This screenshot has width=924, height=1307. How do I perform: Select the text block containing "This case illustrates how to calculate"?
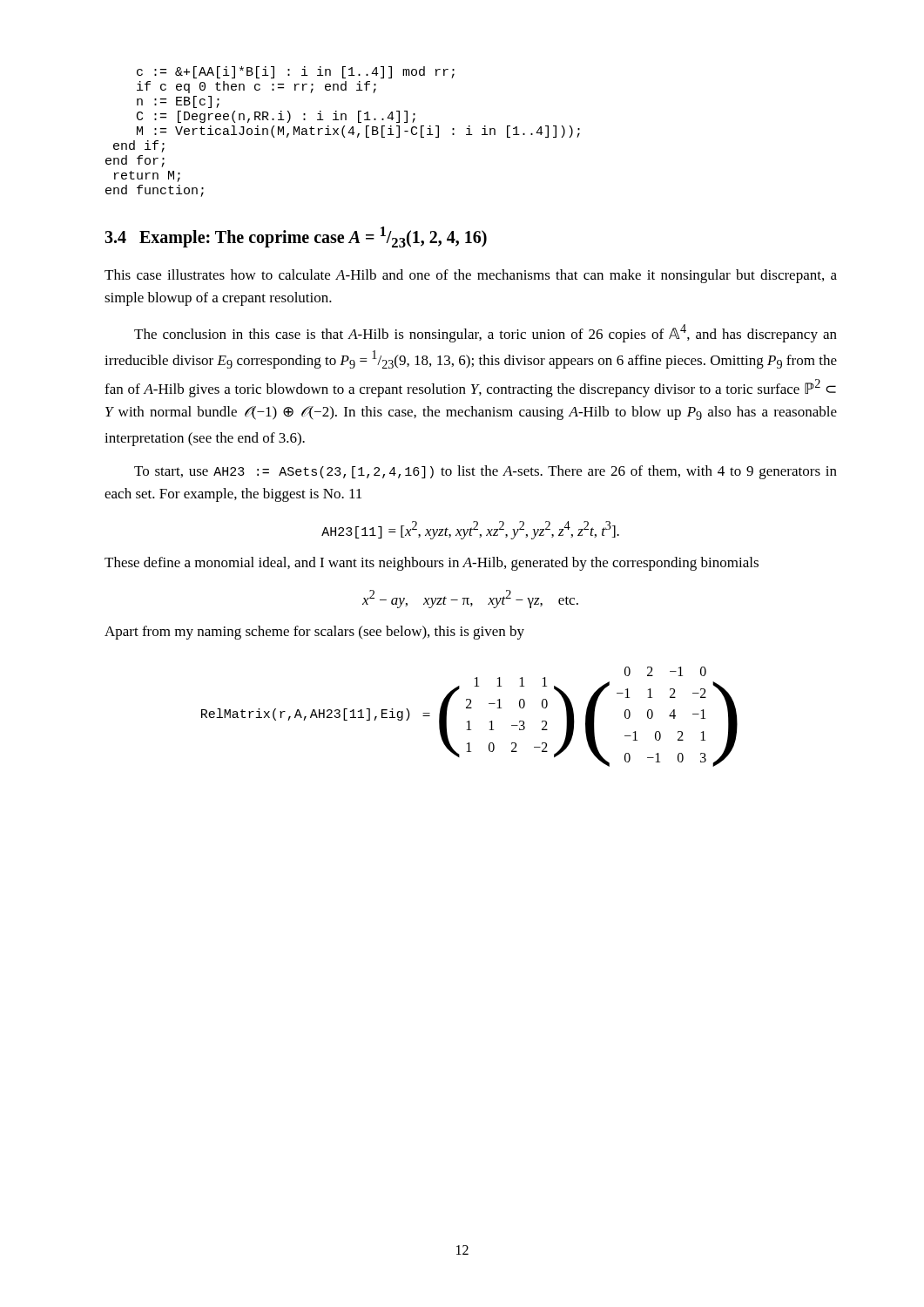(471, 287)
